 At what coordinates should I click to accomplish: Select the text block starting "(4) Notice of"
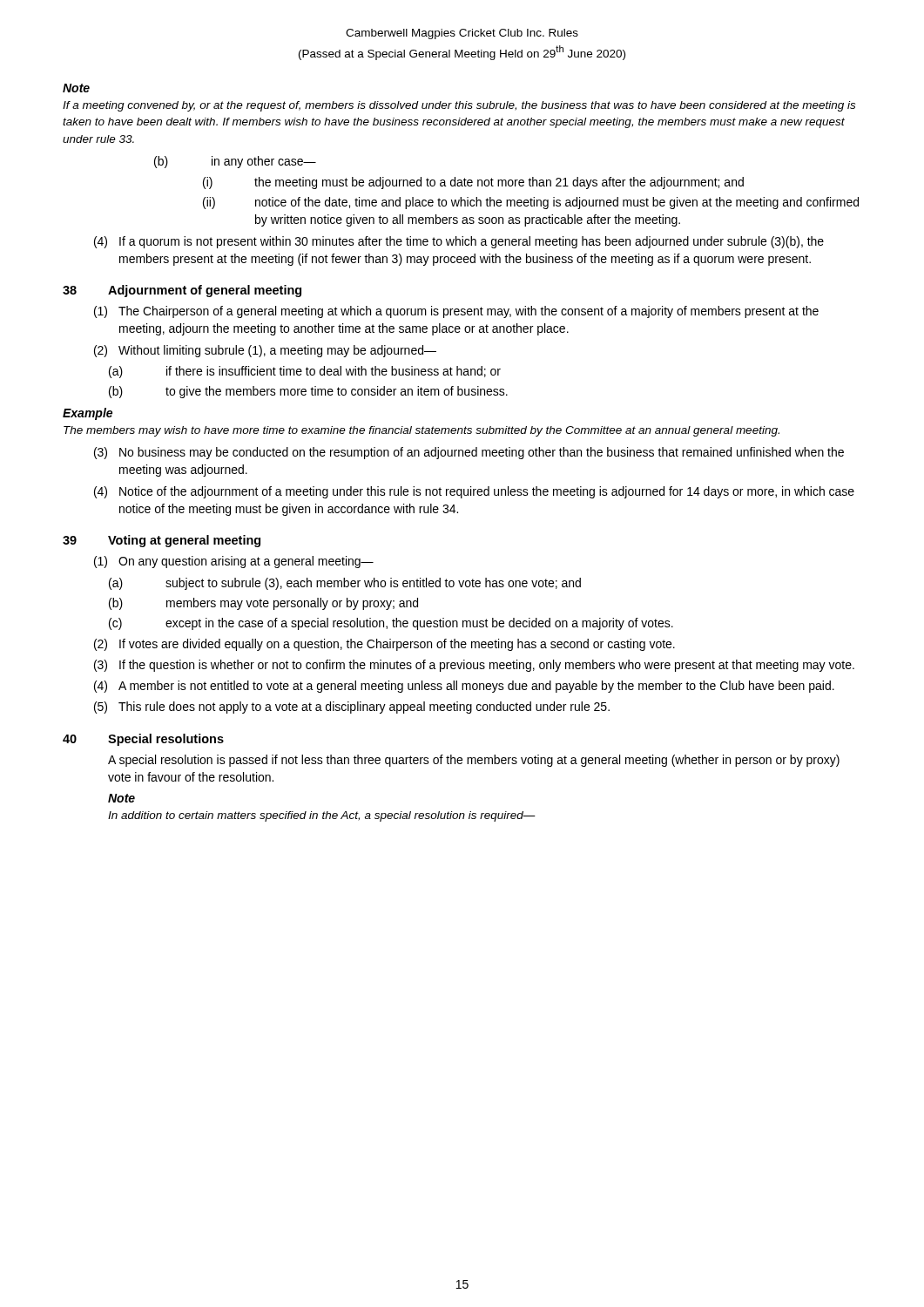pos(462,500)
